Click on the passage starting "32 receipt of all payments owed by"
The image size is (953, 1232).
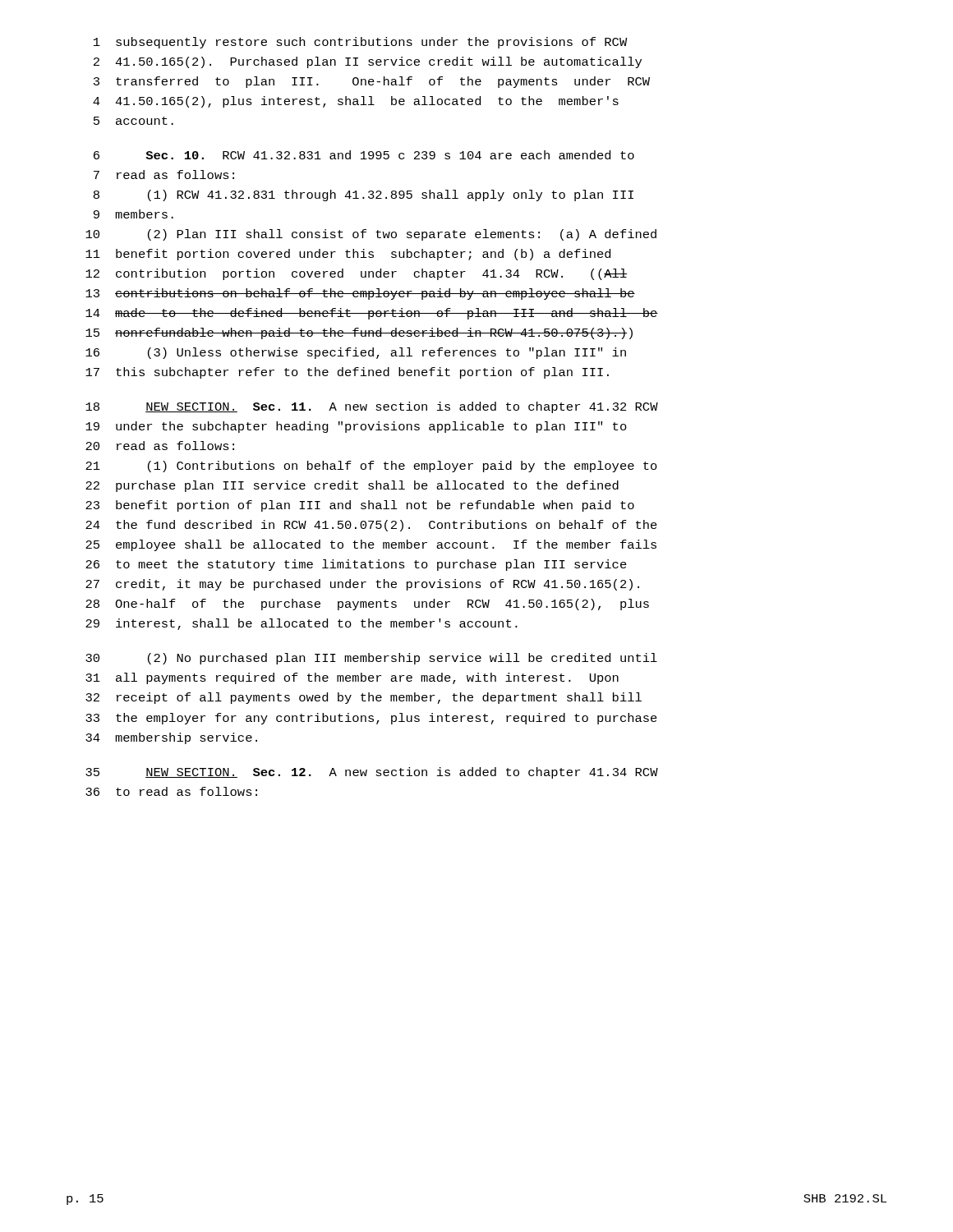point(476,699)
